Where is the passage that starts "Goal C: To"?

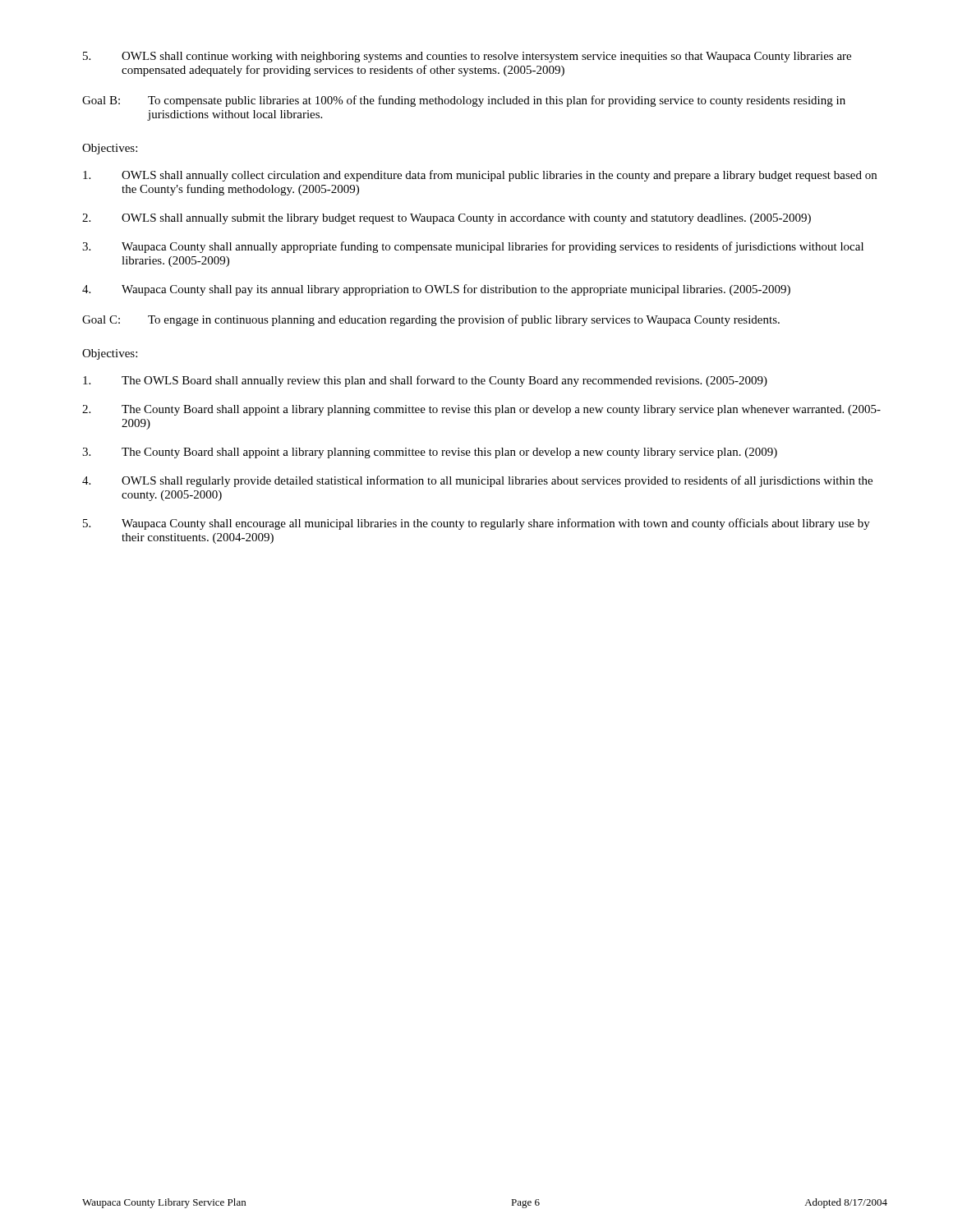click(485, 320)
